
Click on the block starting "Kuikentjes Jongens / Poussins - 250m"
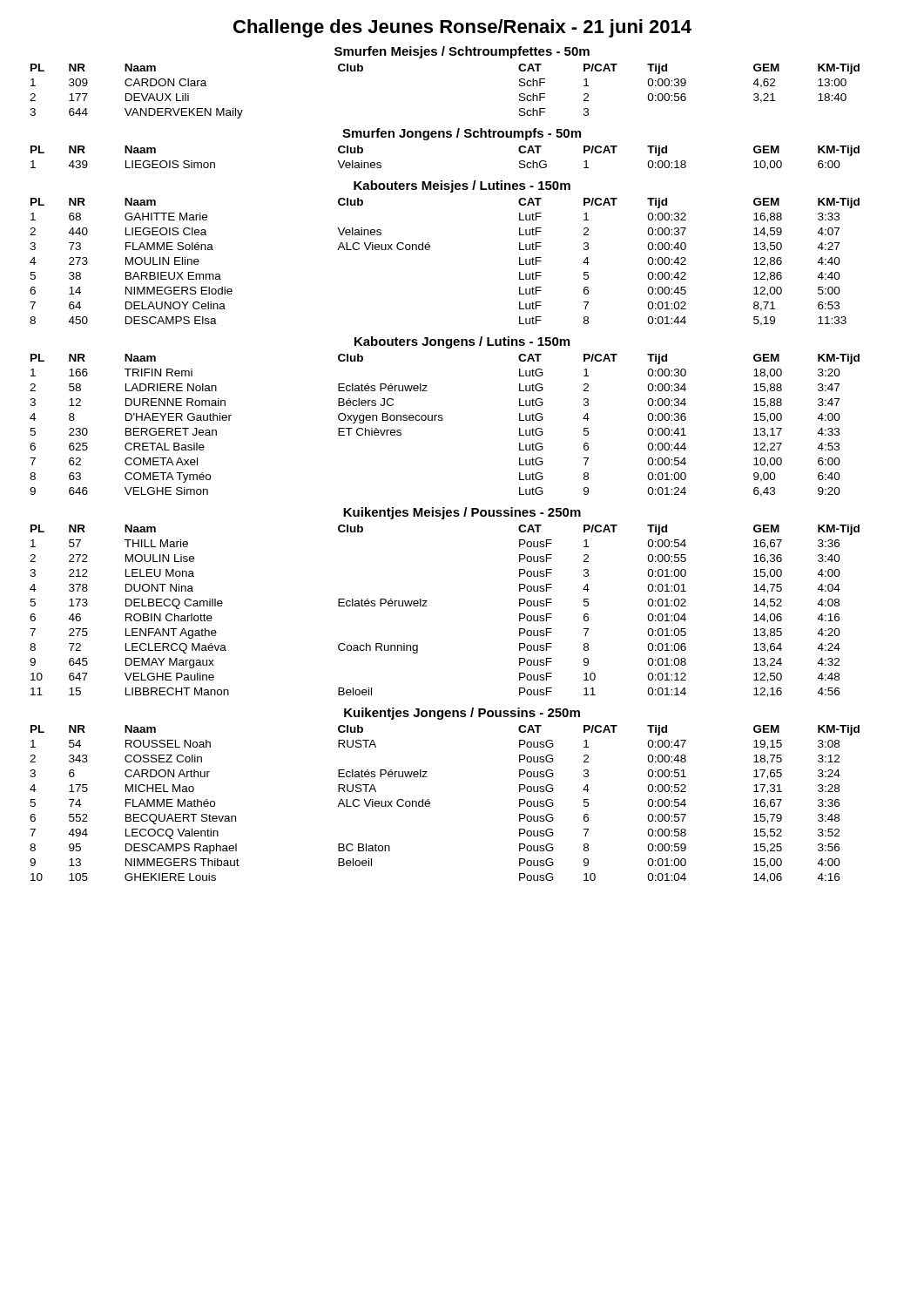pyautogui.click(x=462, y=712)
